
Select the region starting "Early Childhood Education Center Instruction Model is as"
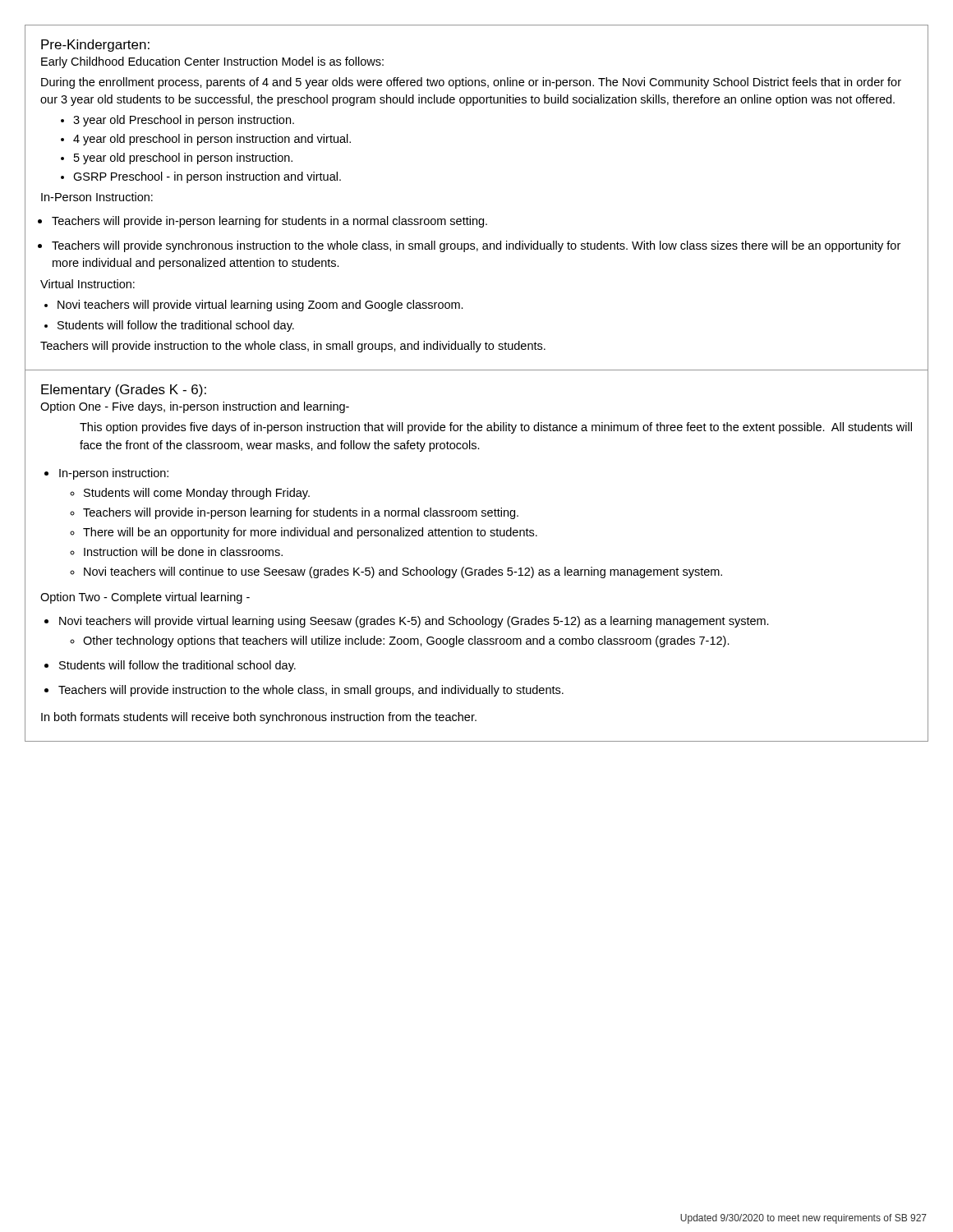click(x=212, y=62)
